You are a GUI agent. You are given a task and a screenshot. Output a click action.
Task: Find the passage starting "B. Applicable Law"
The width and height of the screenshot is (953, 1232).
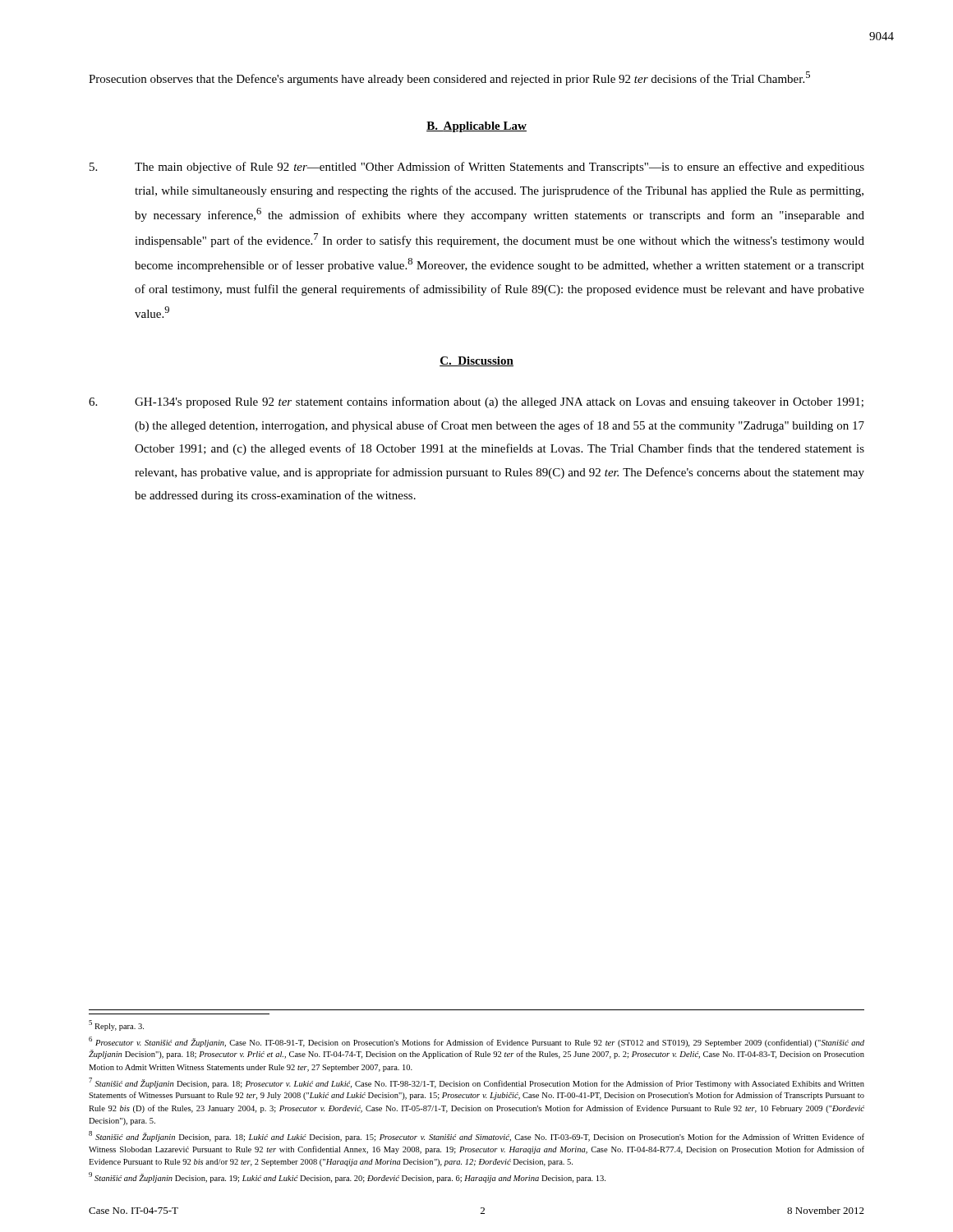[476, 125]
